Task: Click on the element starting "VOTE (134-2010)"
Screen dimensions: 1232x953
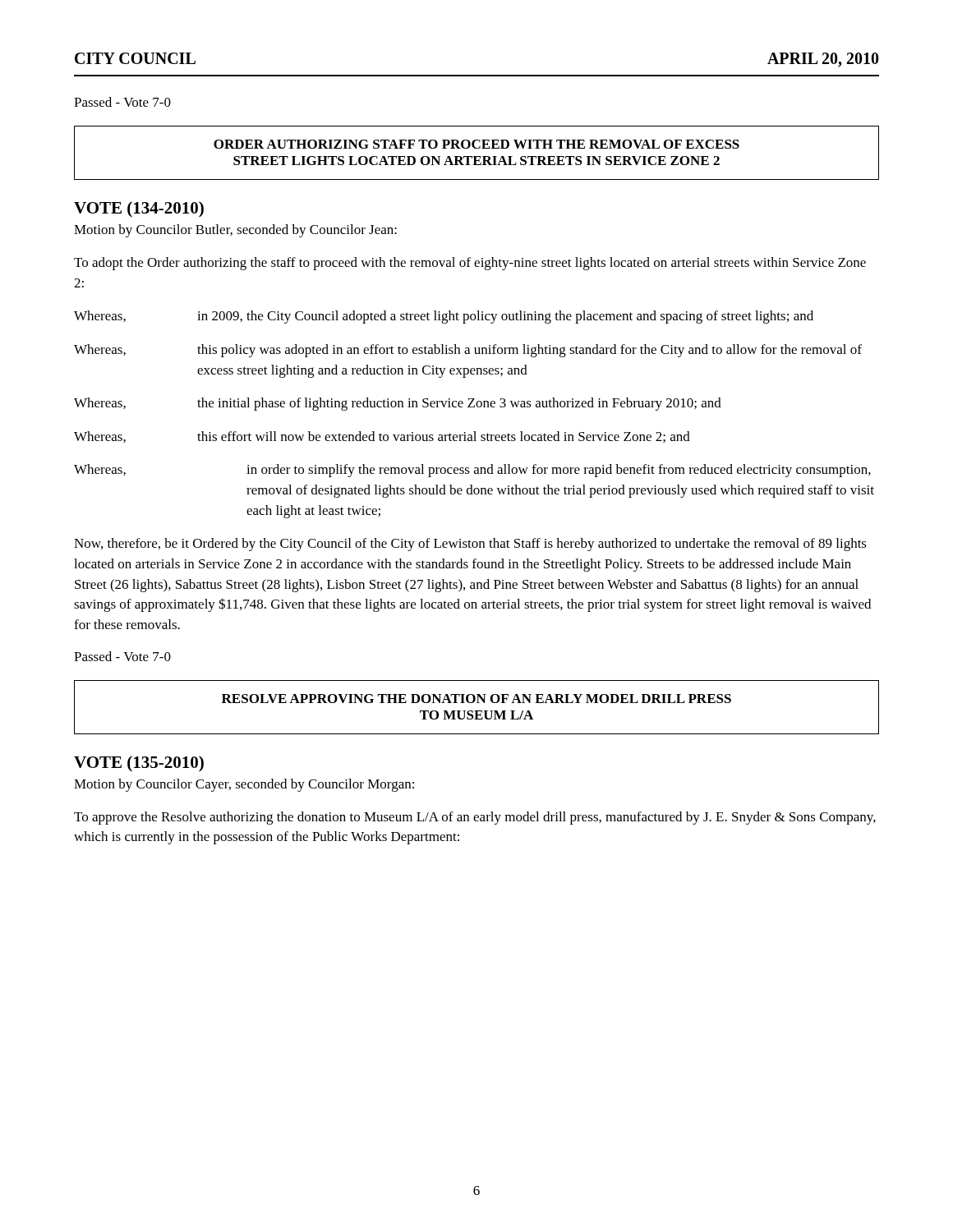Action: pos(139,208)
